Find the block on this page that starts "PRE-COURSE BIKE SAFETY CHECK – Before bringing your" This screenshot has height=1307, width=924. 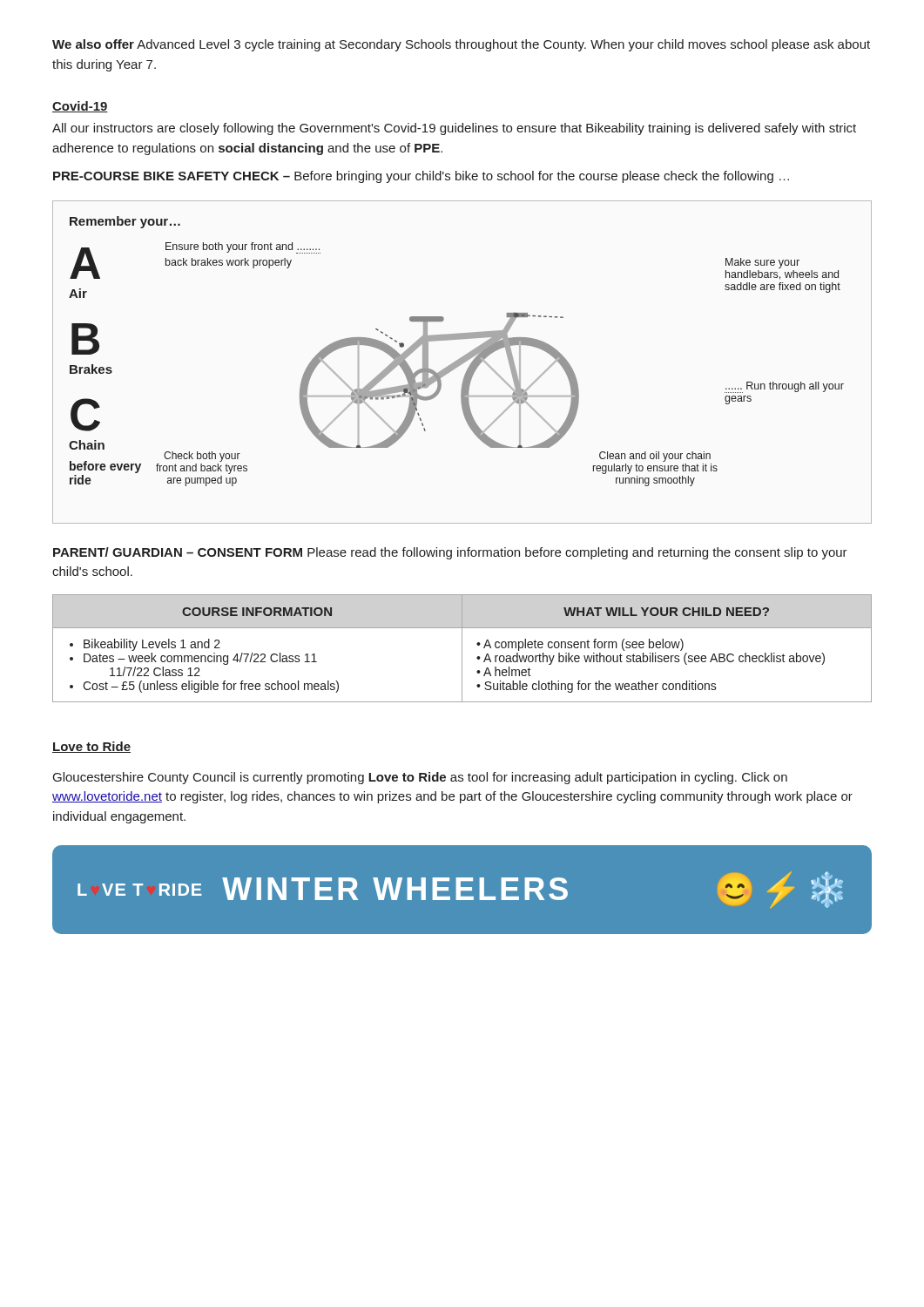[x=422, y=176]
